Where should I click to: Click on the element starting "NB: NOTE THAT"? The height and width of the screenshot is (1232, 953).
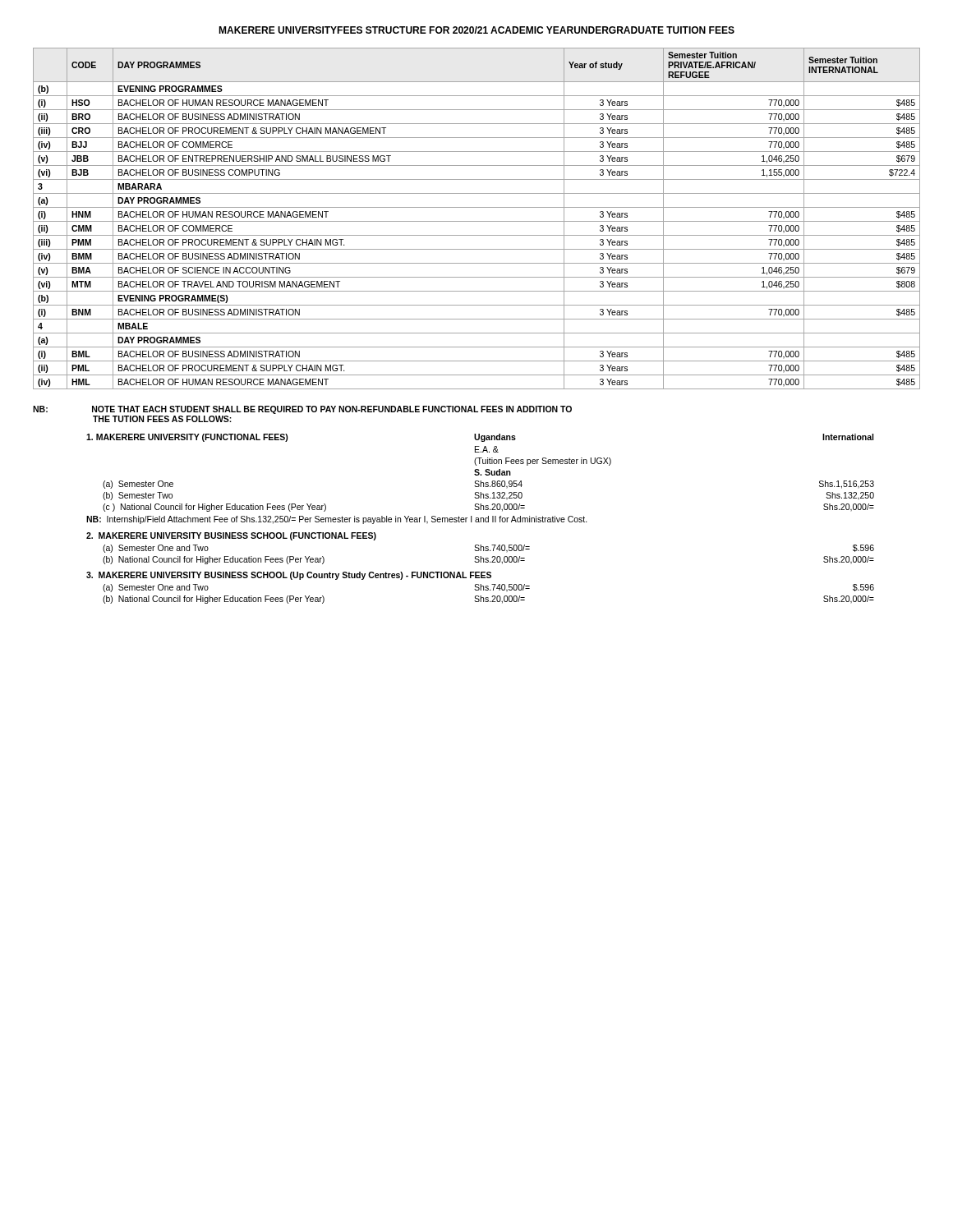click(303, 414)
